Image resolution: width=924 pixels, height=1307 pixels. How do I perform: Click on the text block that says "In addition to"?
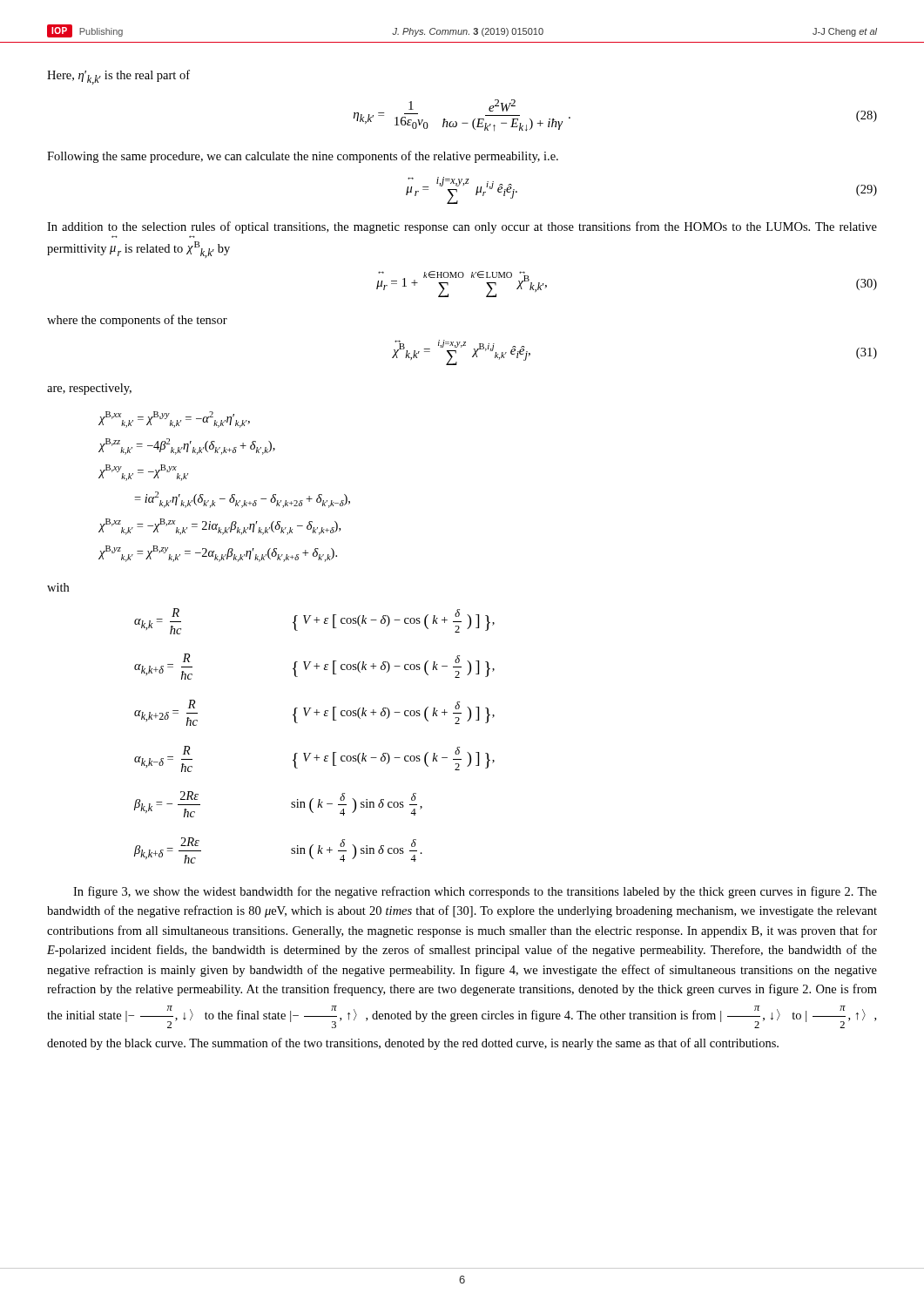[x=462, y=239]
